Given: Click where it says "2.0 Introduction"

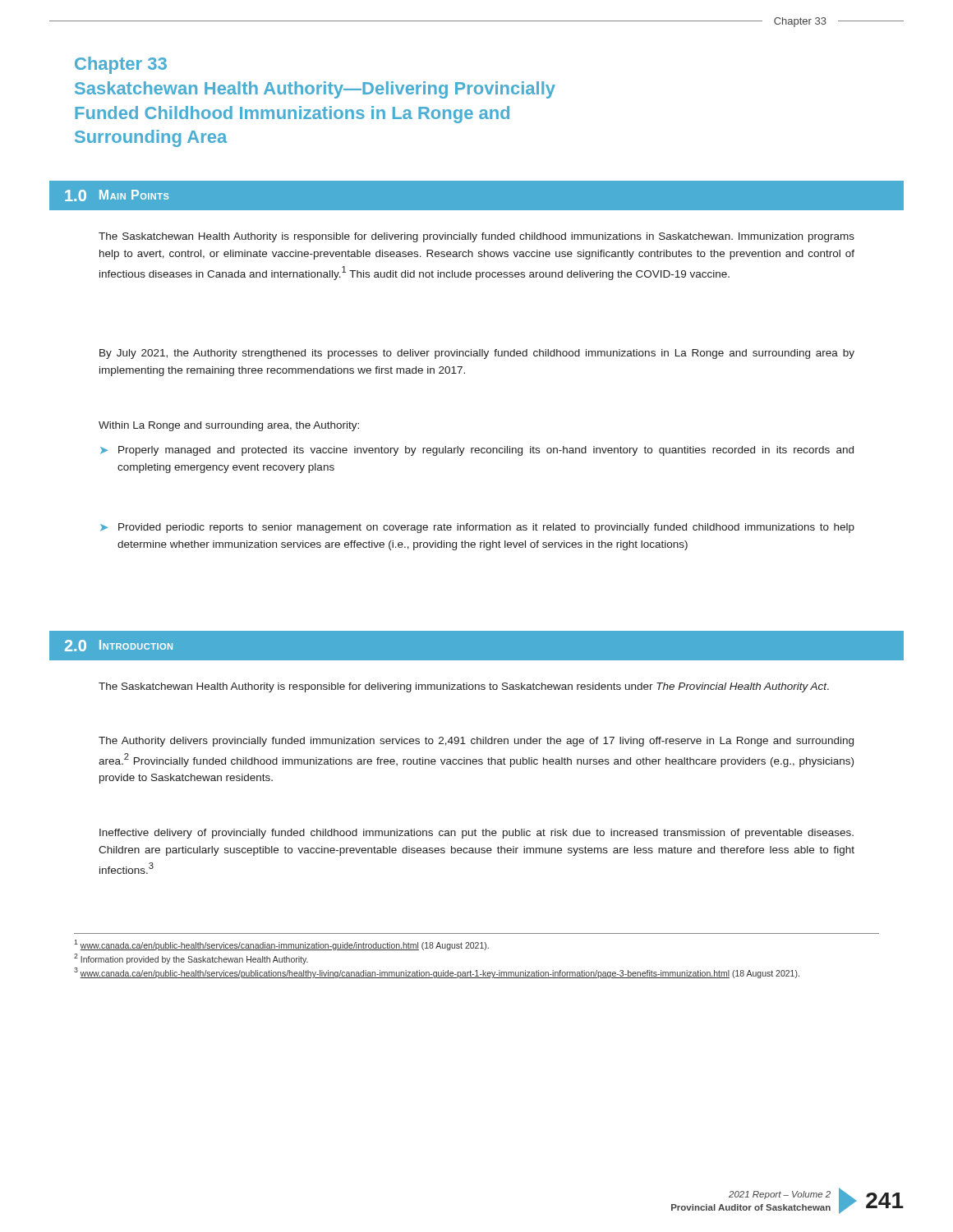Looking at the screenshot, I should 119,646.
